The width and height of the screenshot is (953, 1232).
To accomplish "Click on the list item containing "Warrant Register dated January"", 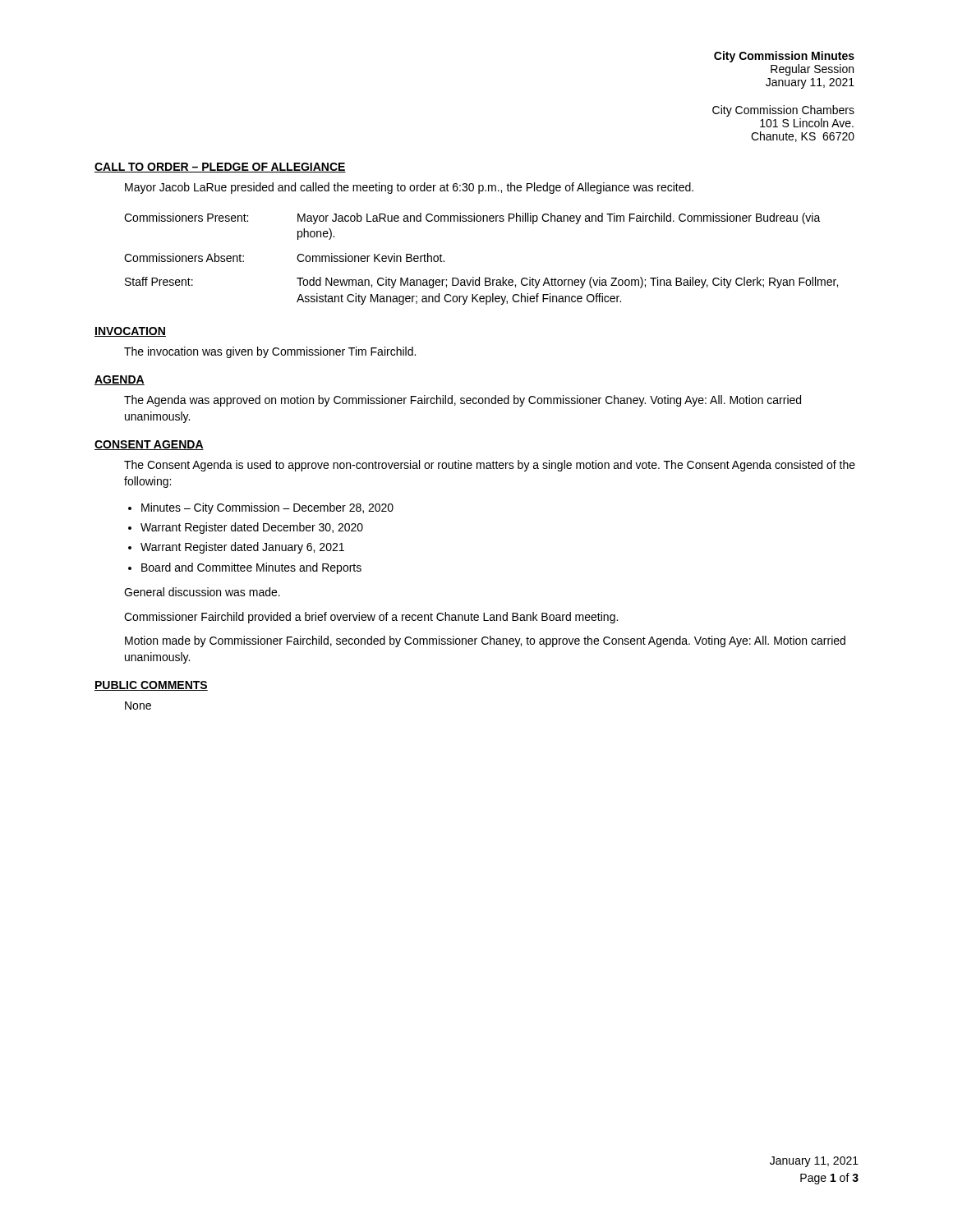I will (243, 547).
